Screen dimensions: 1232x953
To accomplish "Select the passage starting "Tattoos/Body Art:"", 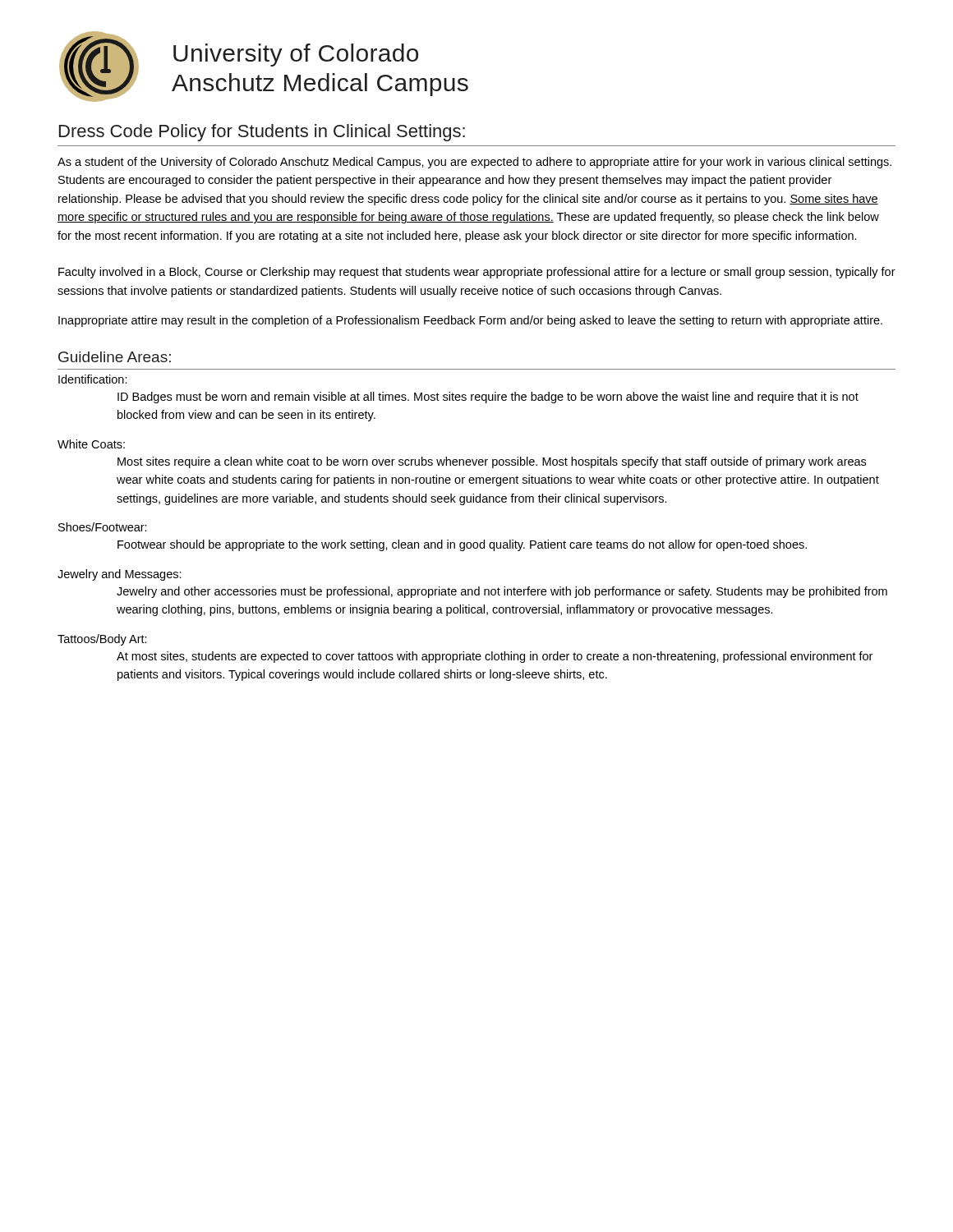I will [x=102, y=639].
